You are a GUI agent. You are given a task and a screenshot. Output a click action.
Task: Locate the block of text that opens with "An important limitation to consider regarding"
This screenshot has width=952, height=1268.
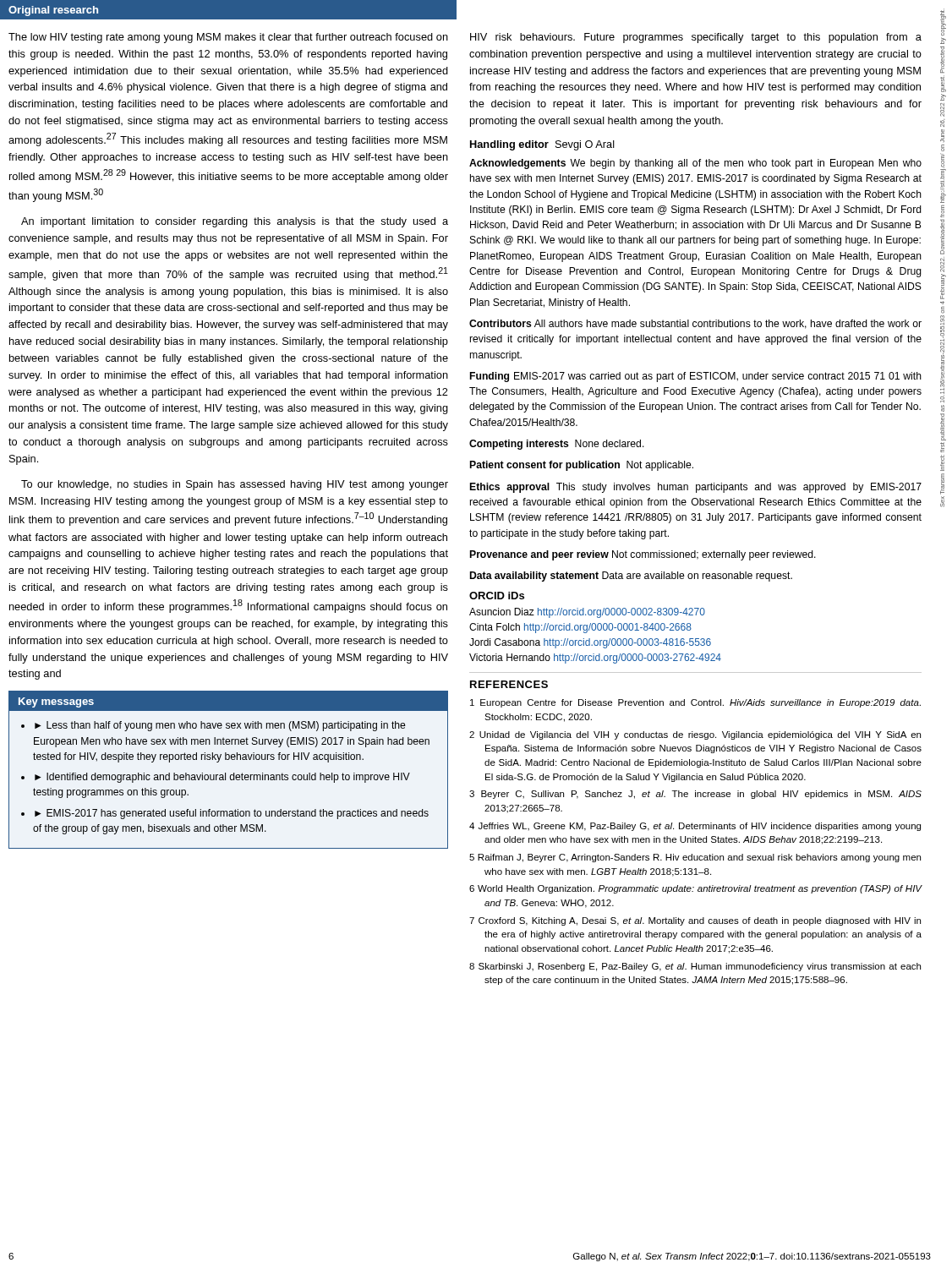(x=228, y=340)
